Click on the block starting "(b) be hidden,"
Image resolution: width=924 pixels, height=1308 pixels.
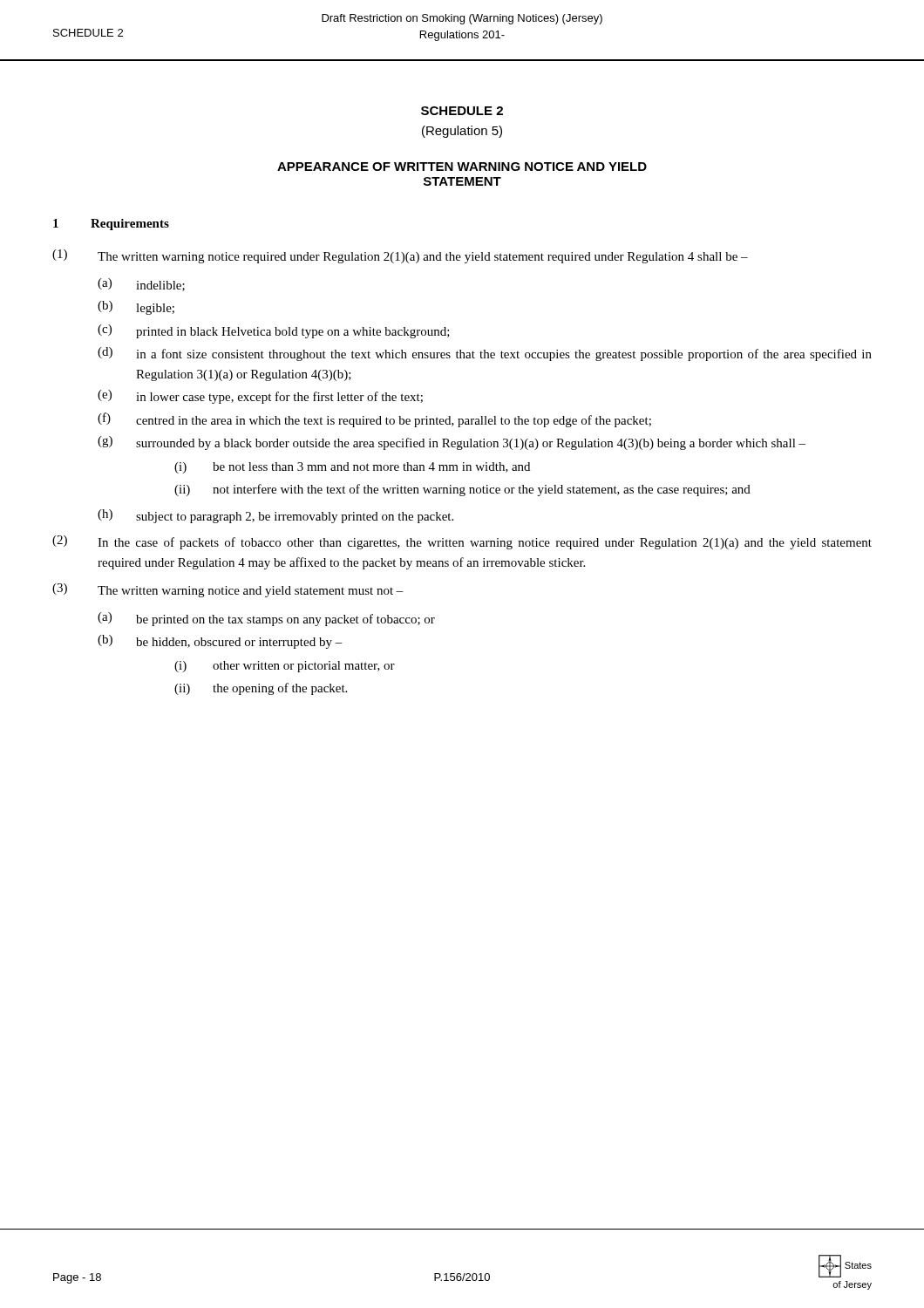coord(220,642)
